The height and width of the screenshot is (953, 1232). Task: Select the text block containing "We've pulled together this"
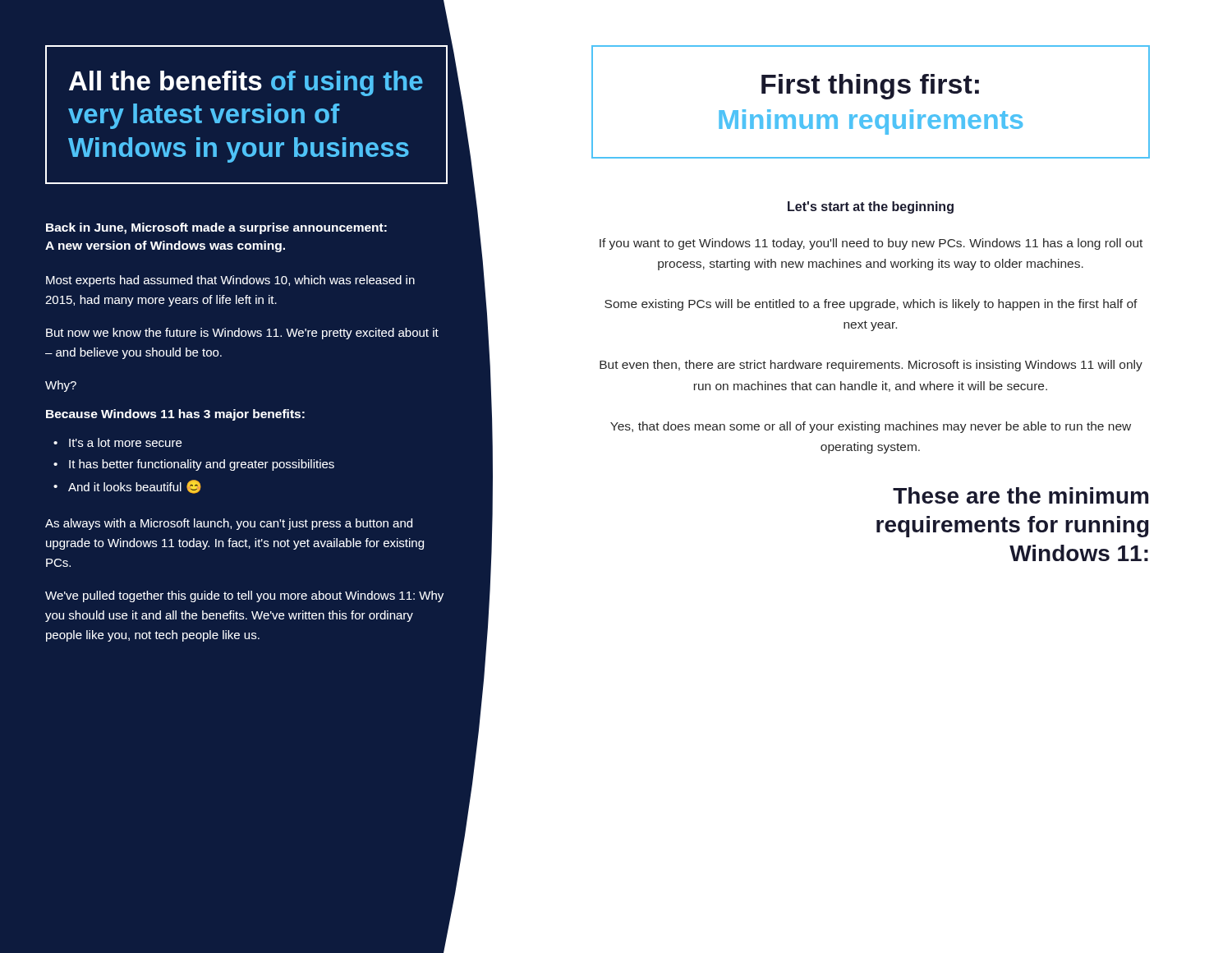coord(244,615)
